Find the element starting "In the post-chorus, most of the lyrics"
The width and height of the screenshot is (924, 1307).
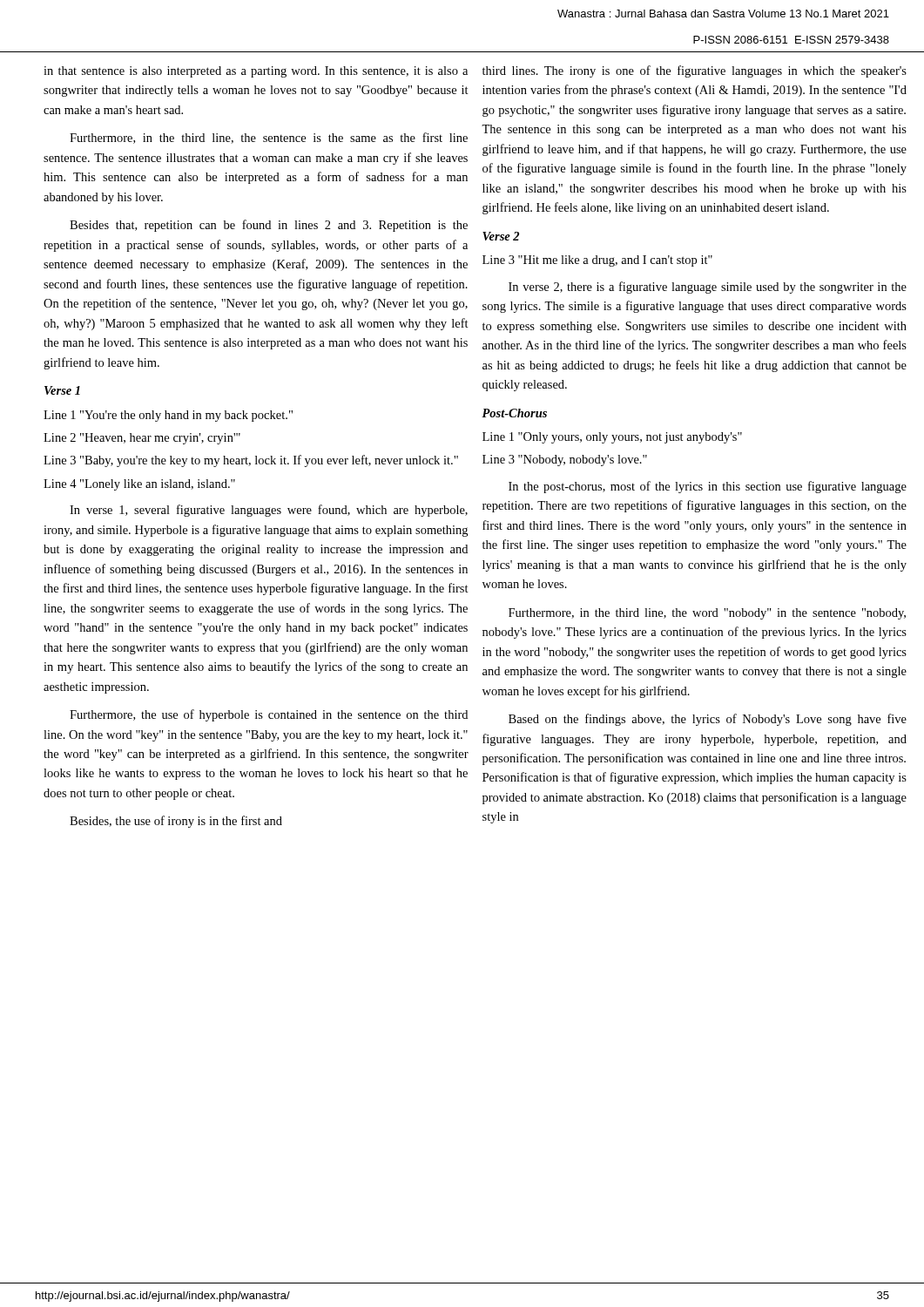694,652
